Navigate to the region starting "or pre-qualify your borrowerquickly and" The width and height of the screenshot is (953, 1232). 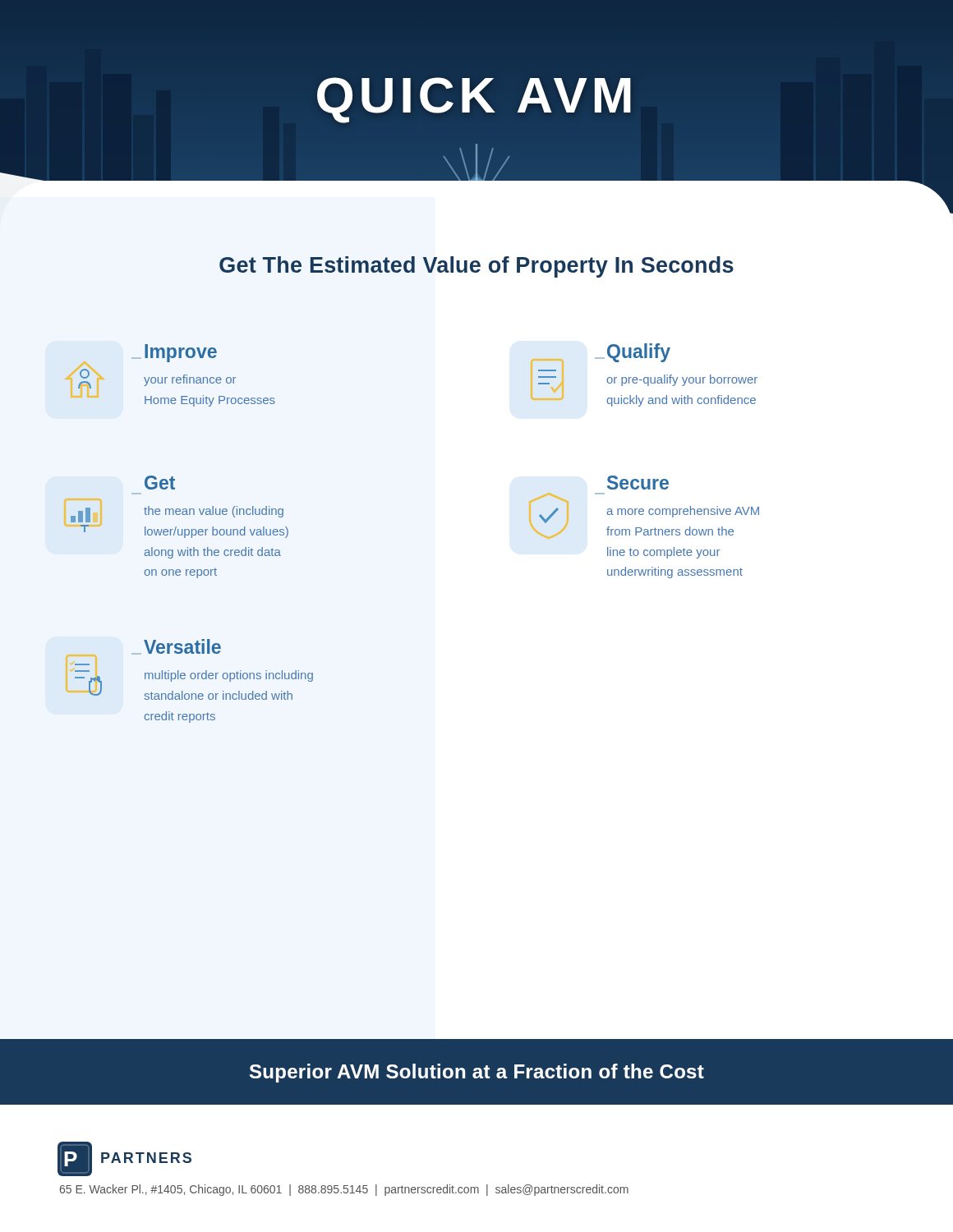tap(682, 389)
